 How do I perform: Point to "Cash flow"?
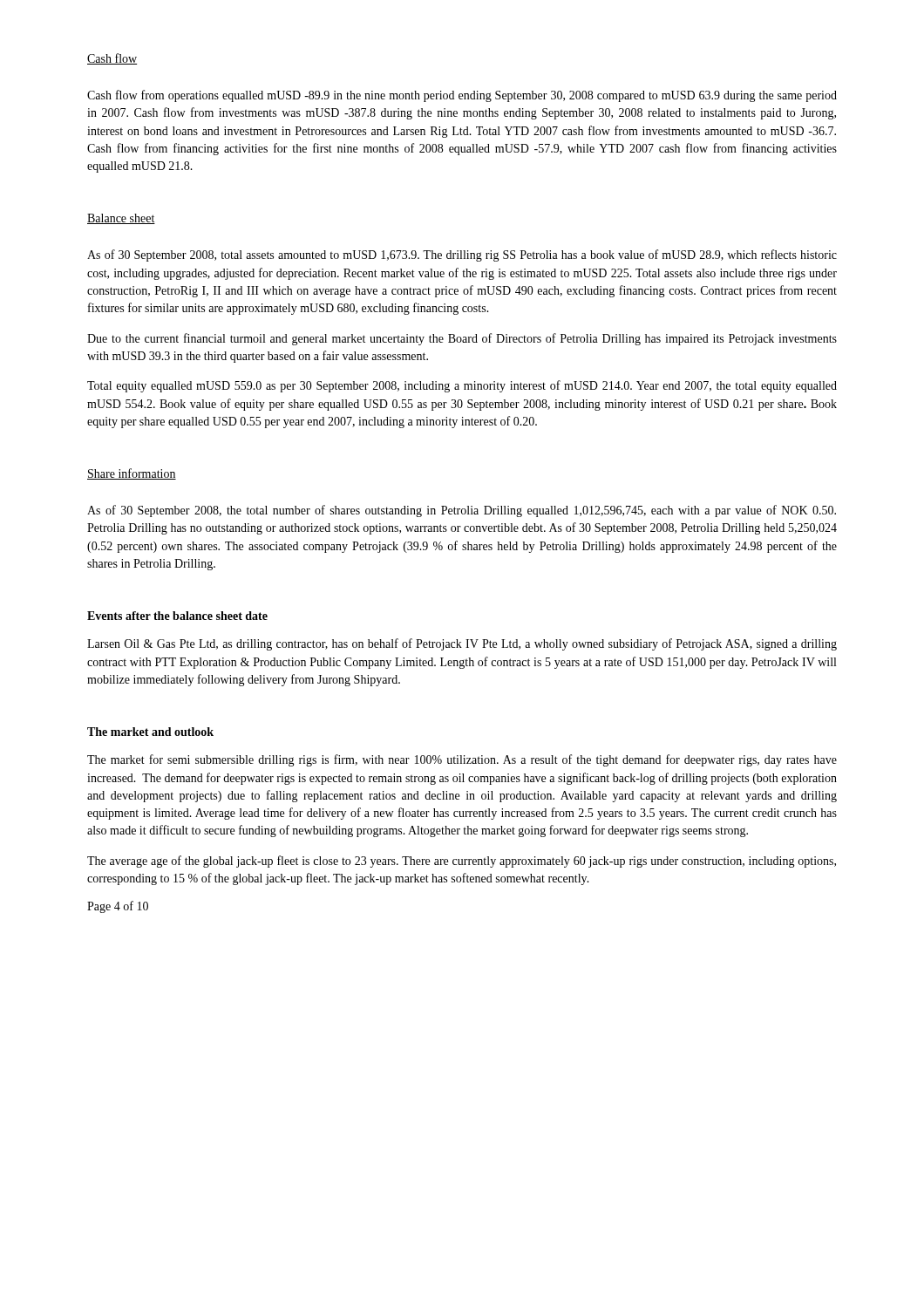coord(112,59)
